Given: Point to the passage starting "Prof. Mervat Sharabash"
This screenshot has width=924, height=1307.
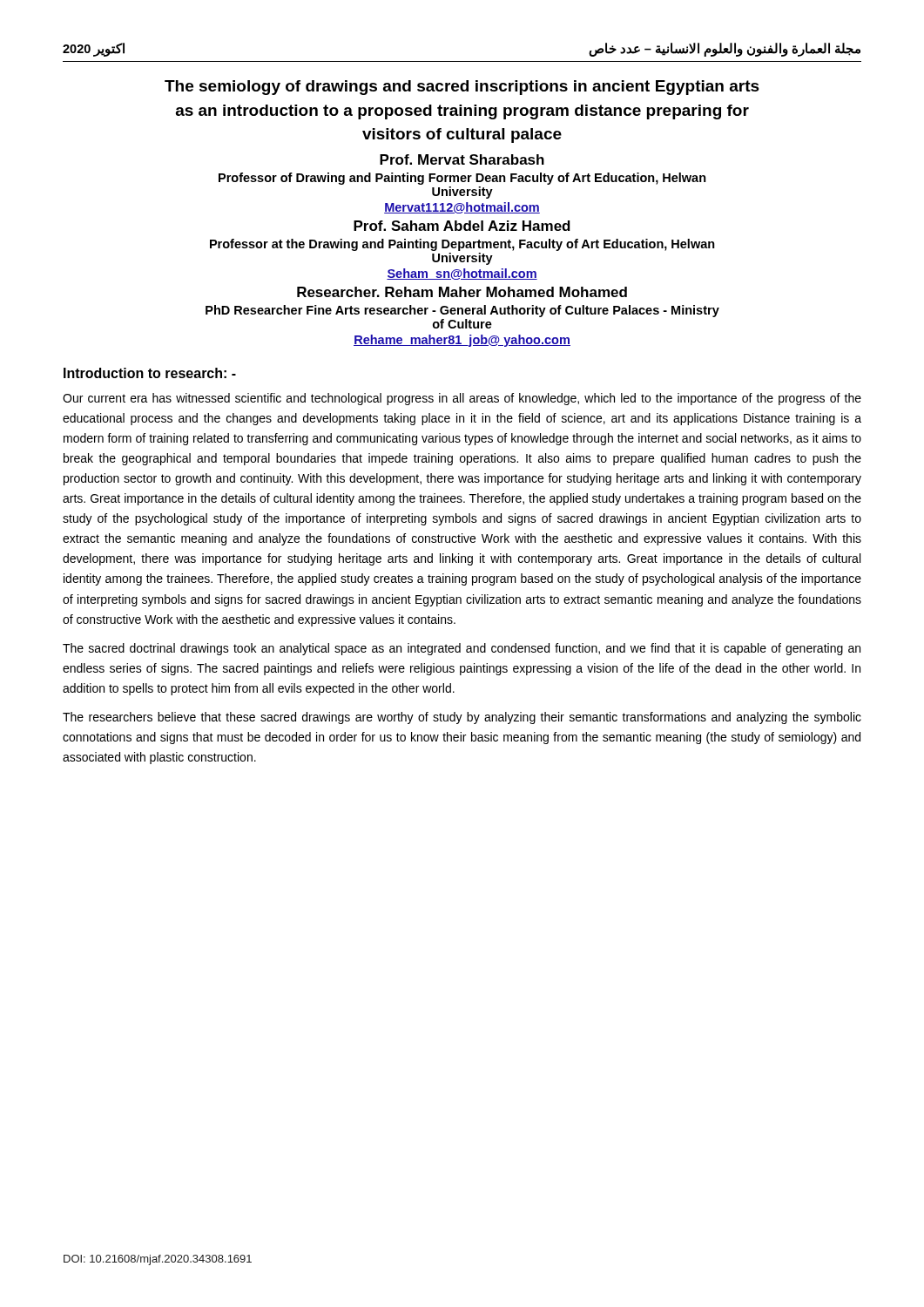Looking at the screenshot, I should click(462, 160).
